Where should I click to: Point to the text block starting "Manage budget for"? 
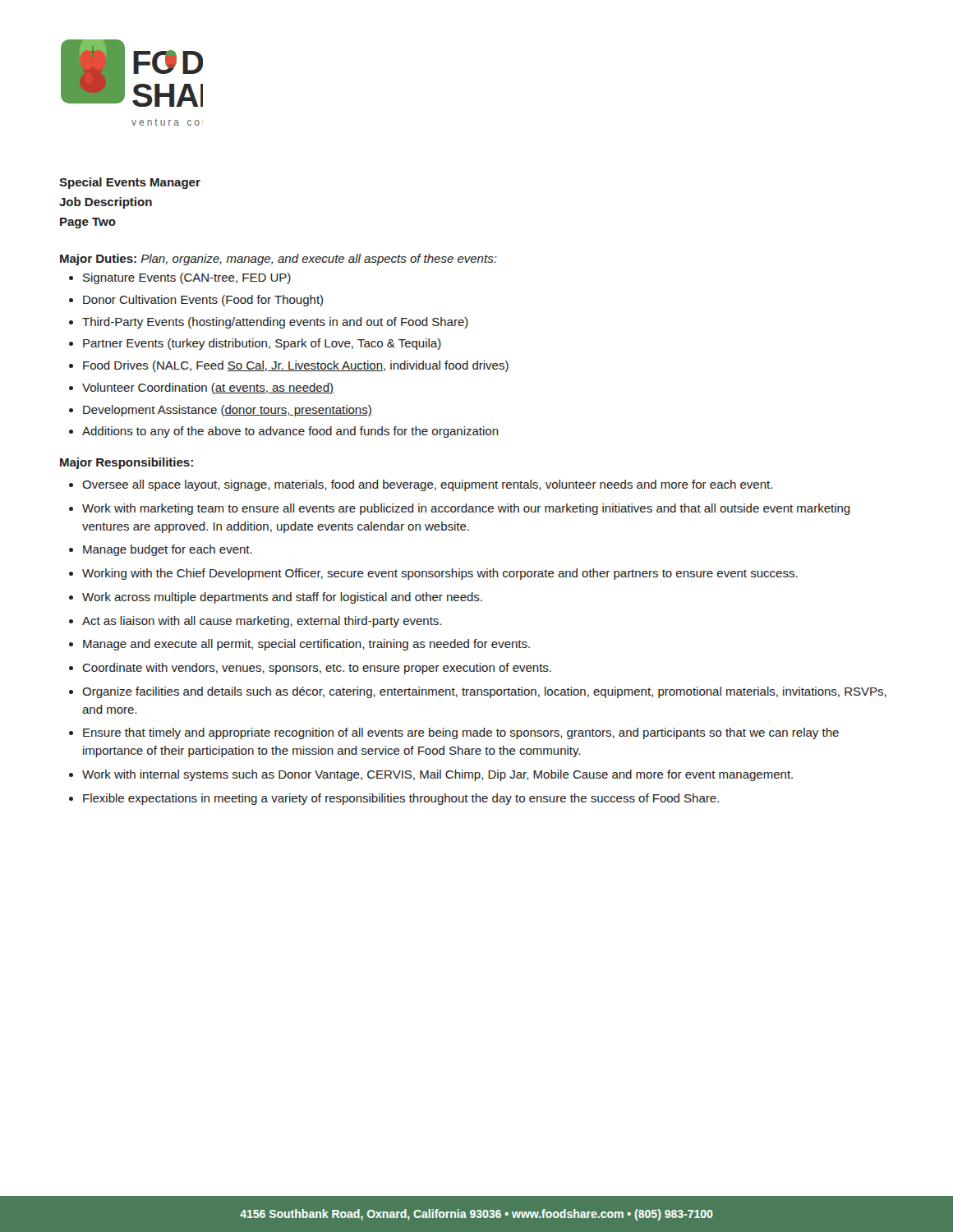(x=167, y=549)
